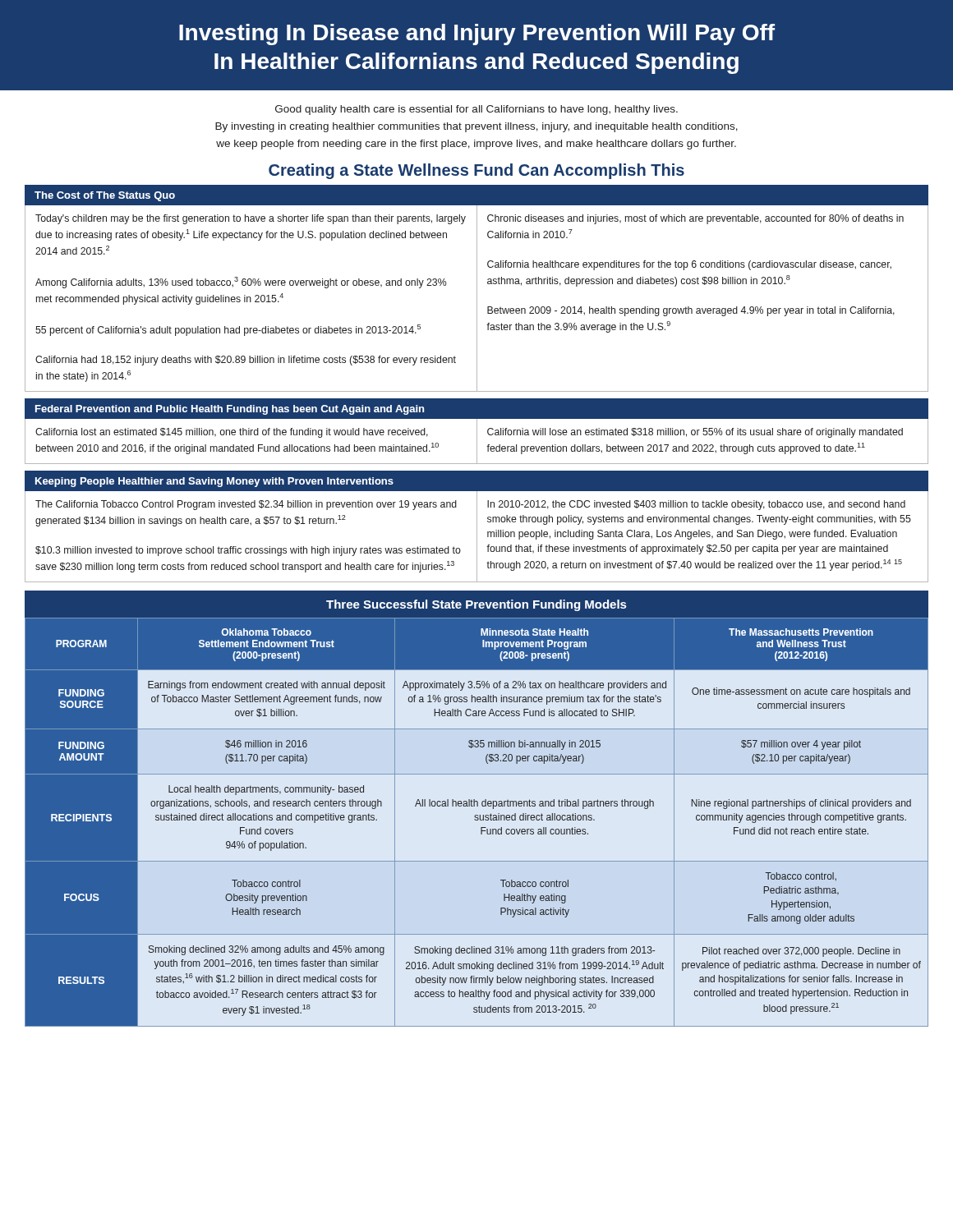The width and height of the screenshot is (953, 1232).
Task: Navigate to the passage starting "California lost an estimated $145 million, one third"
Action: [x=237, y=440]
